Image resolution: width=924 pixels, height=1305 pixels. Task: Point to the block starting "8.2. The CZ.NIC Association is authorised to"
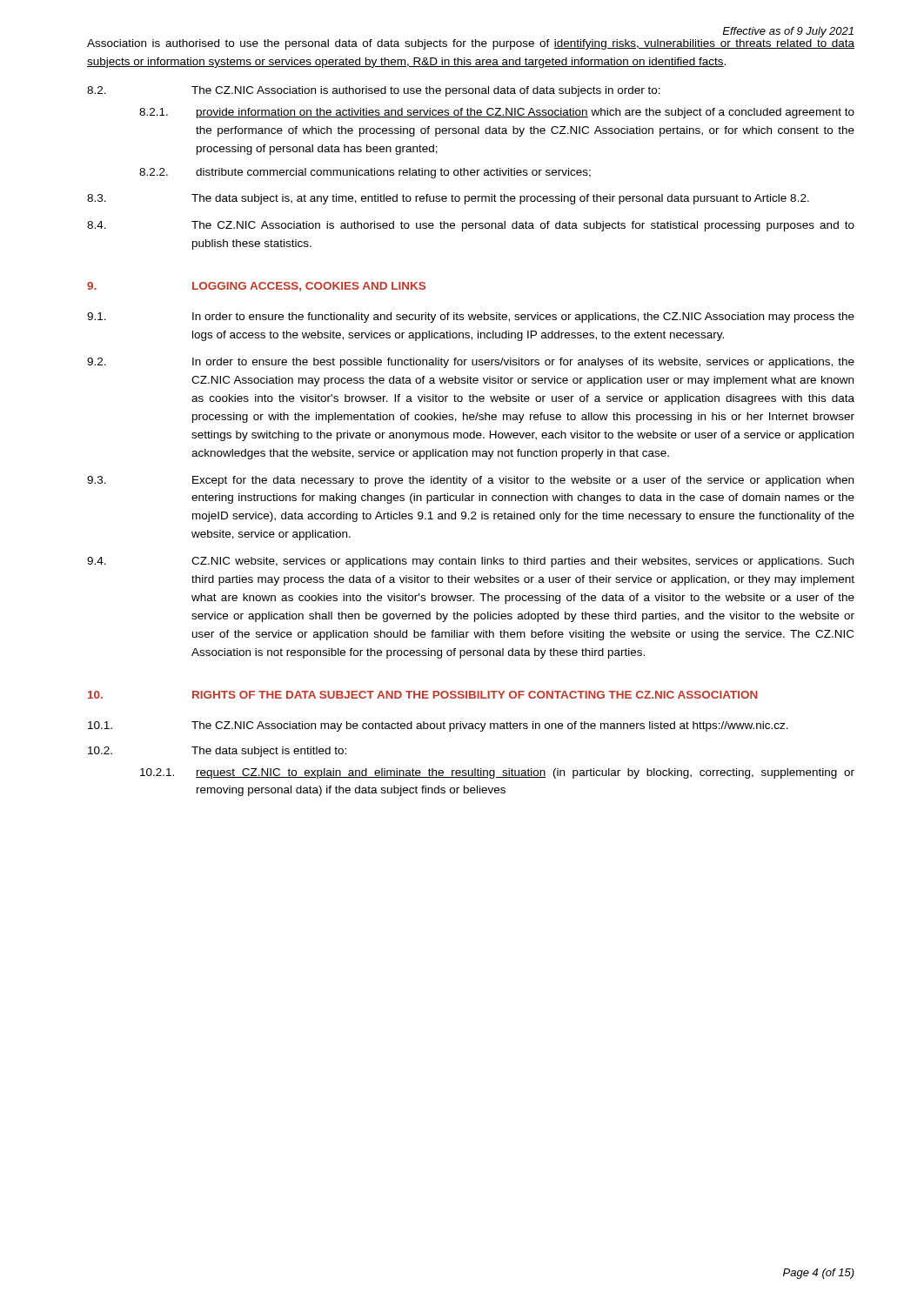pos(471,91)
